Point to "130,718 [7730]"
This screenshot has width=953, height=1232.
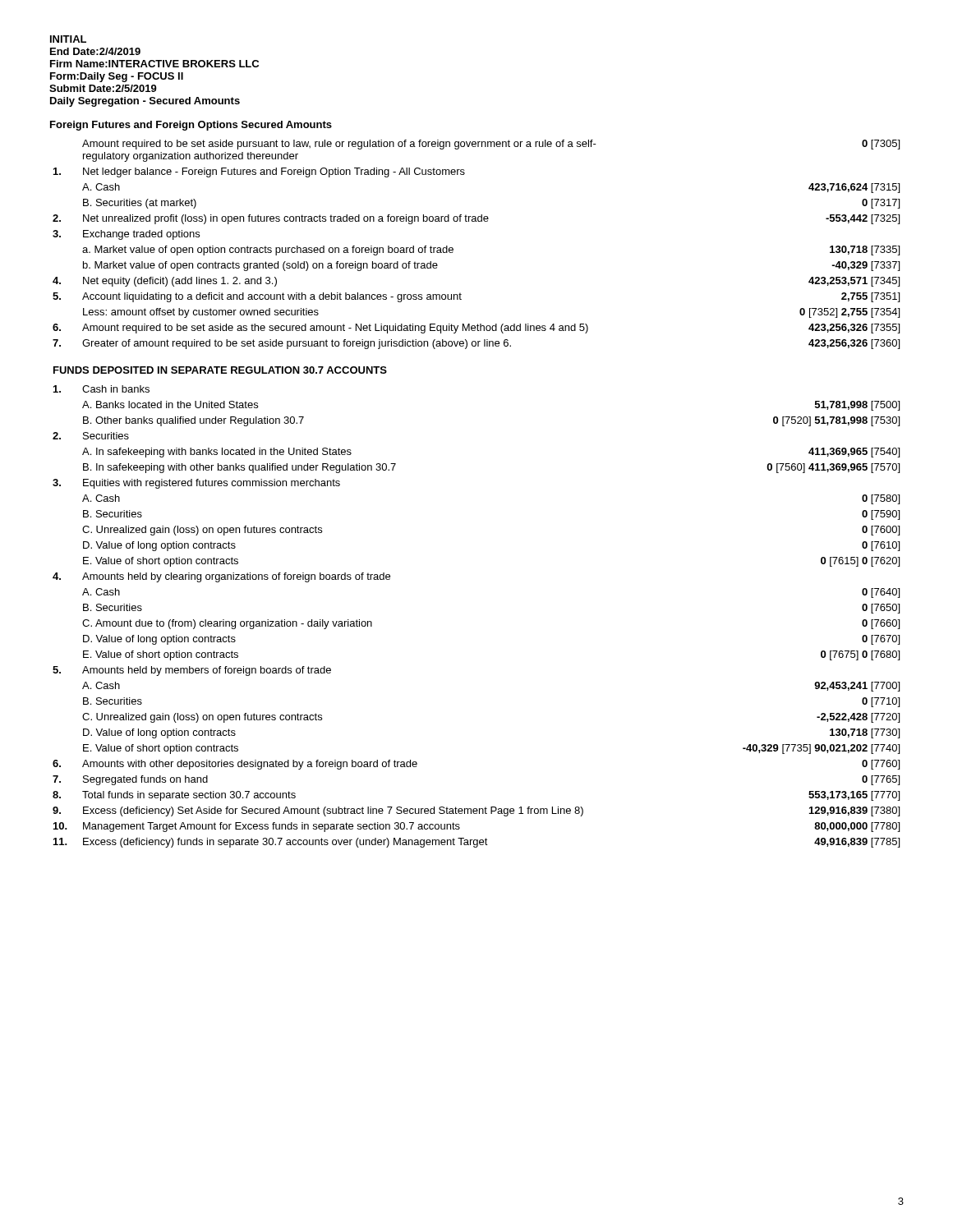865,732
